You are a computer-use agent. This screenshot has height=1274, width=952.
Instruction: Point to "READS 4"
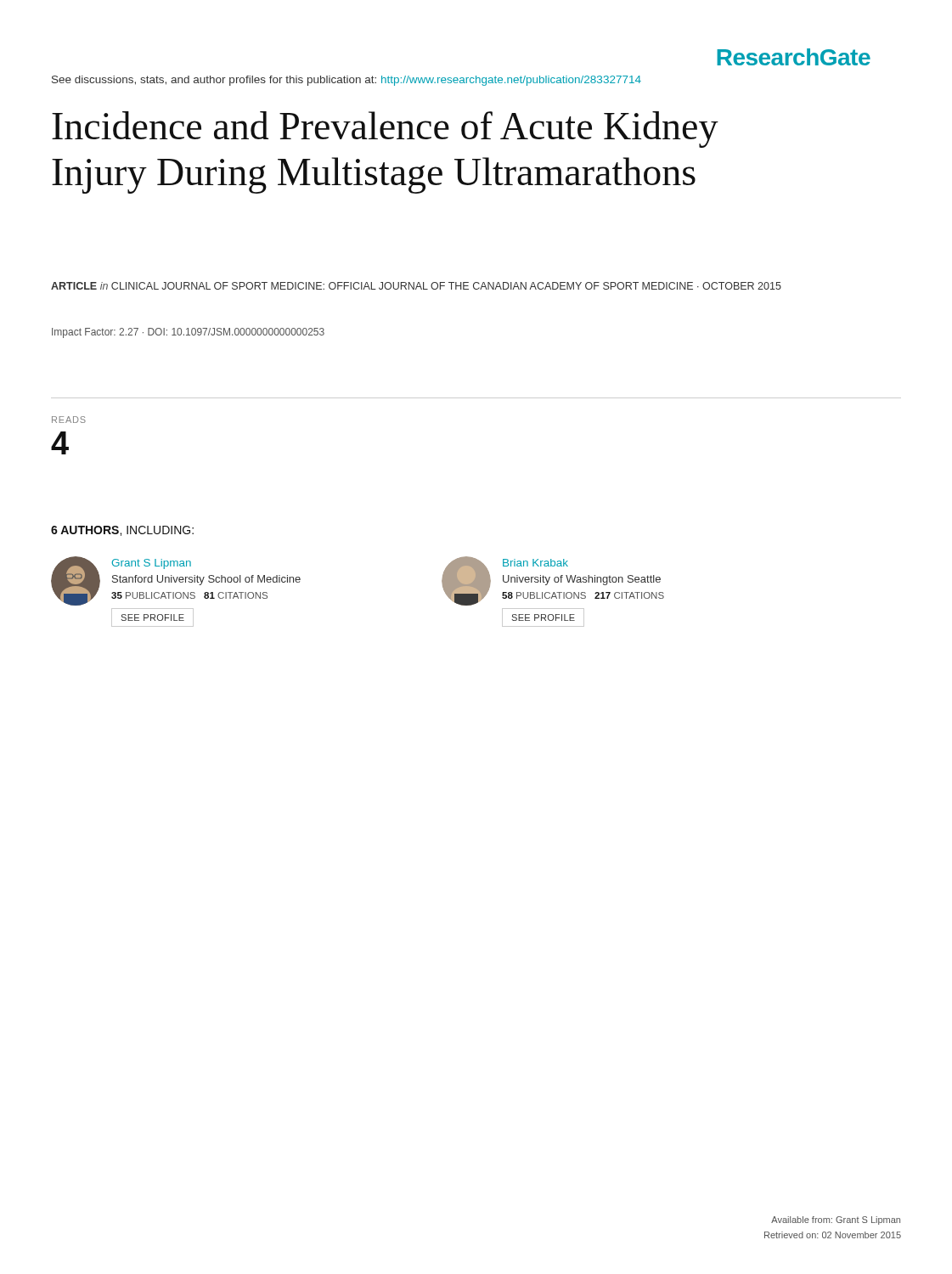[x=69, y=438]
